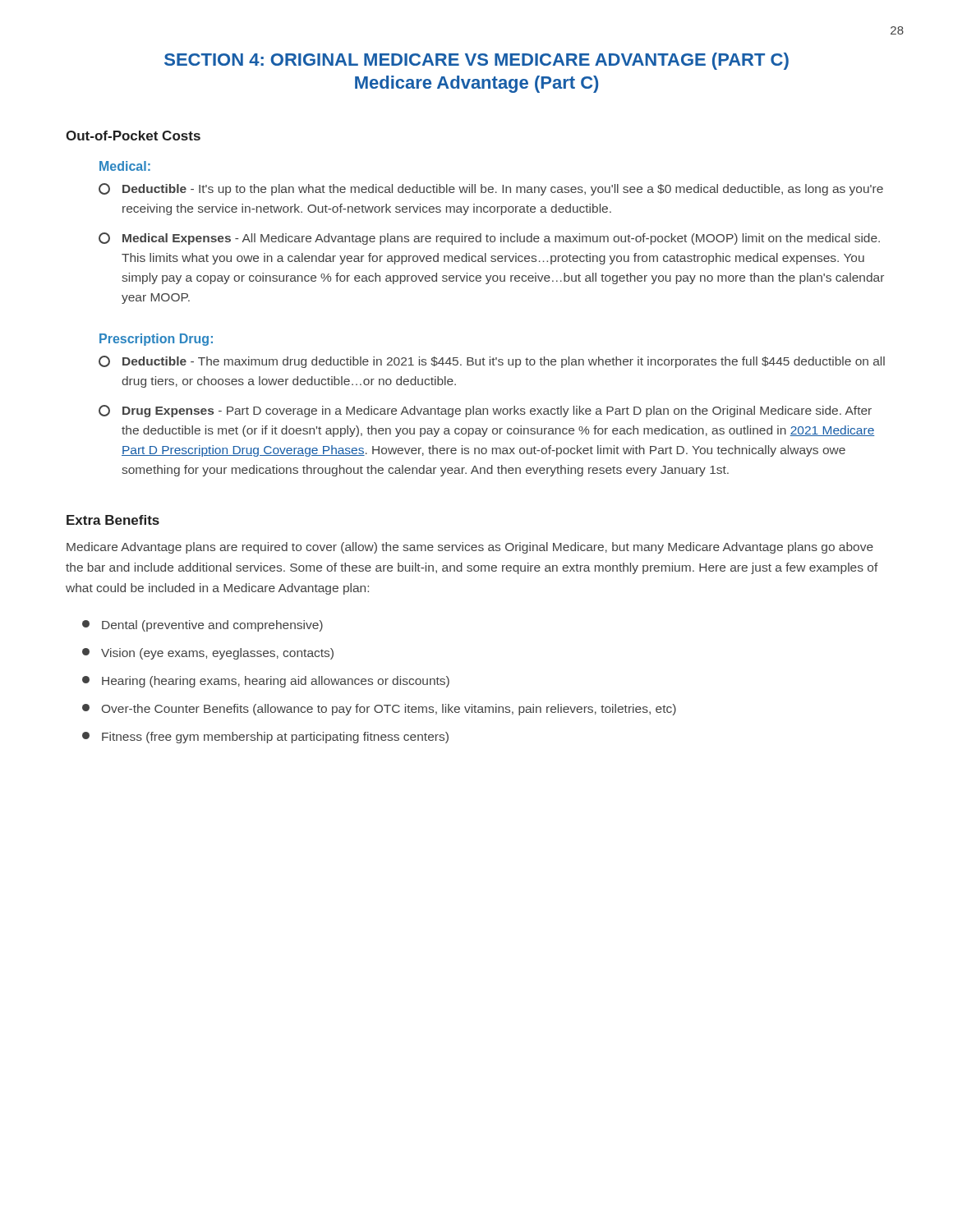
Task: Find the list item that reads "Vision (eye exams, eyeglasses, contacts)"
Action: coord(208,653)
